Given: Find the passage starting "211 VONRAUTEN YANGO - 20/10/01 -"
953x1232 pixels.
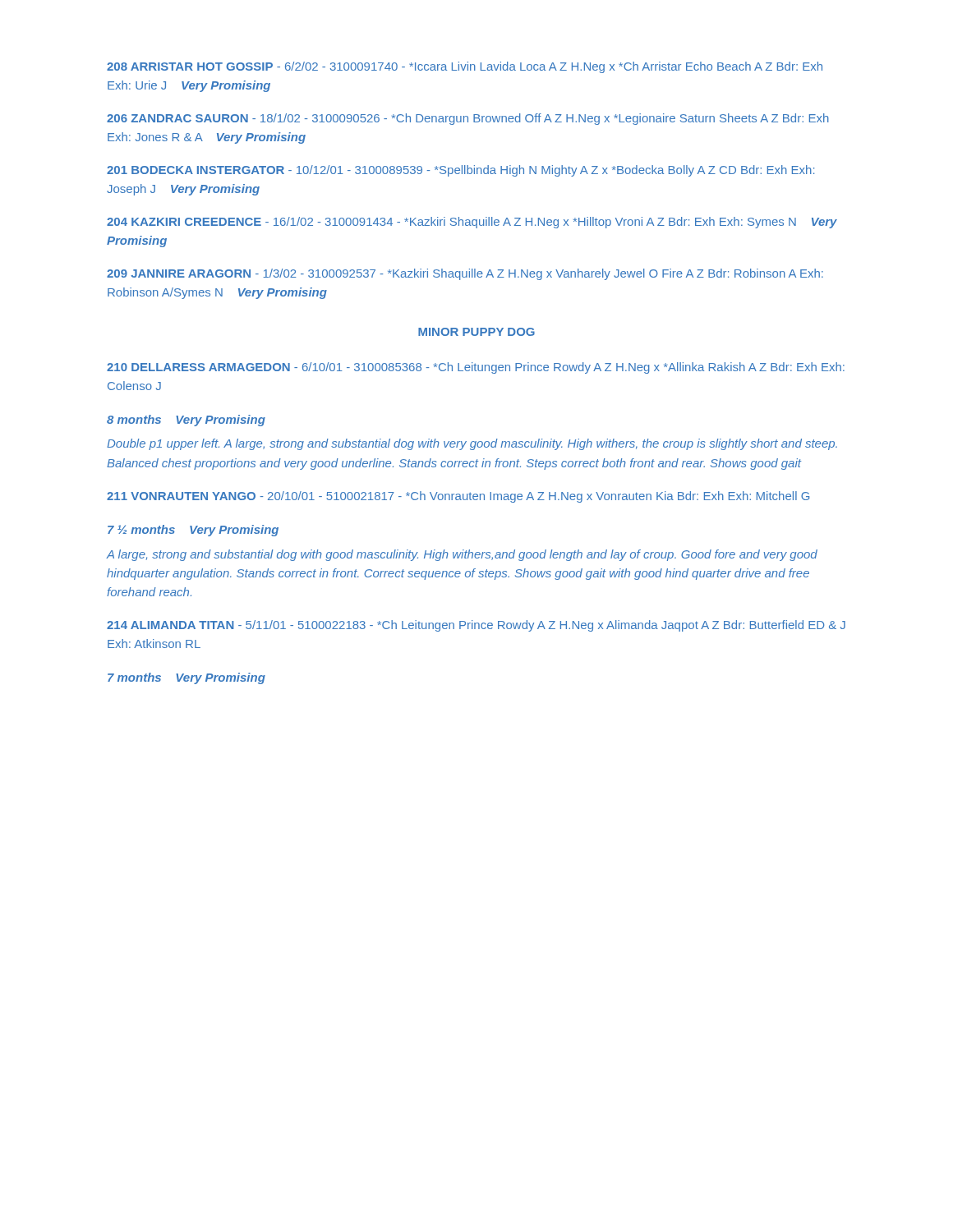Looking at the screenshot, I should (x=459, y=495).
